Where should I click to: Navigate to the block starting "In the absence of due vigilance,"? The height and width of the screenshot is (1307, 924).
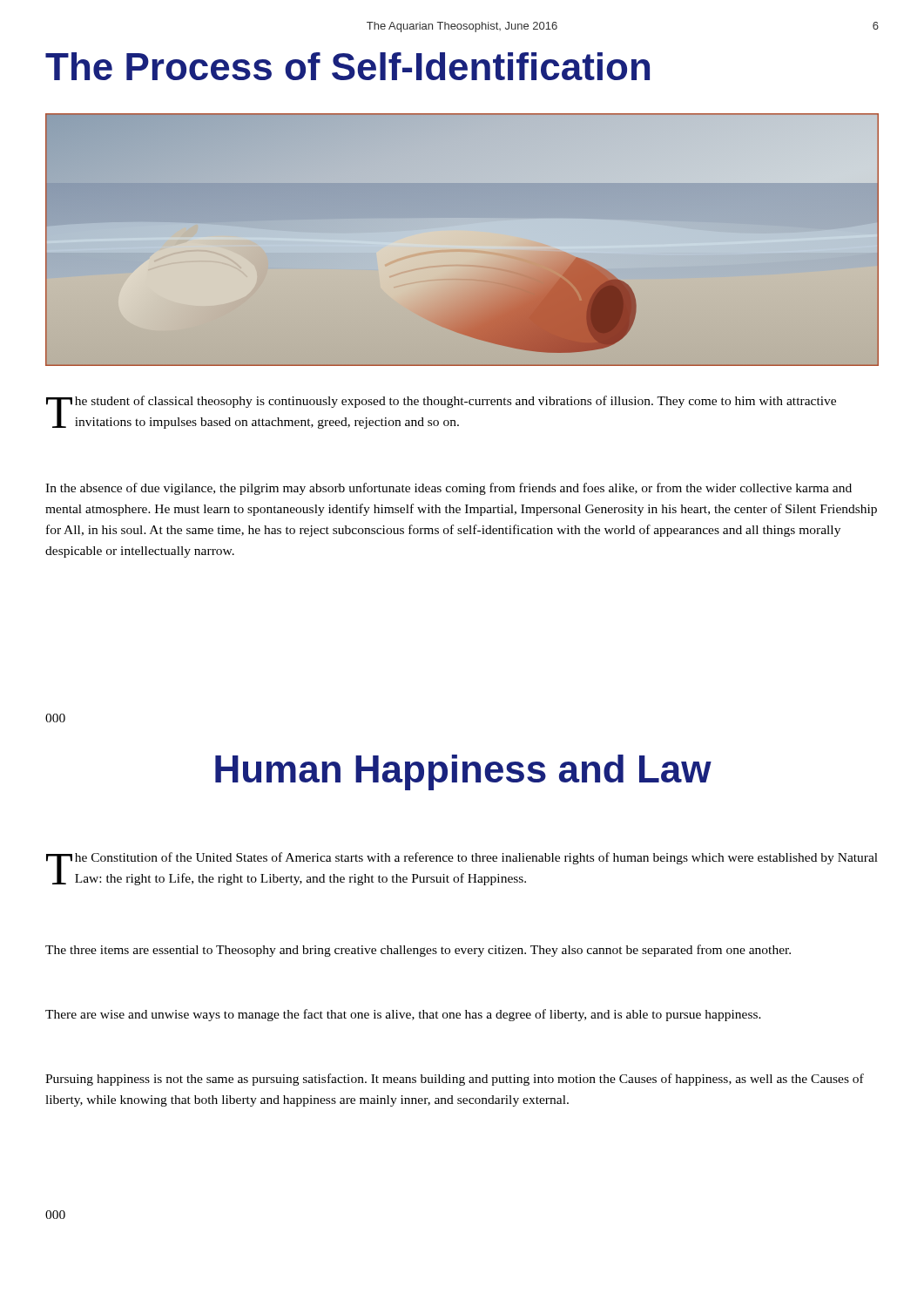pyautogui.click(x=462, y=519)
